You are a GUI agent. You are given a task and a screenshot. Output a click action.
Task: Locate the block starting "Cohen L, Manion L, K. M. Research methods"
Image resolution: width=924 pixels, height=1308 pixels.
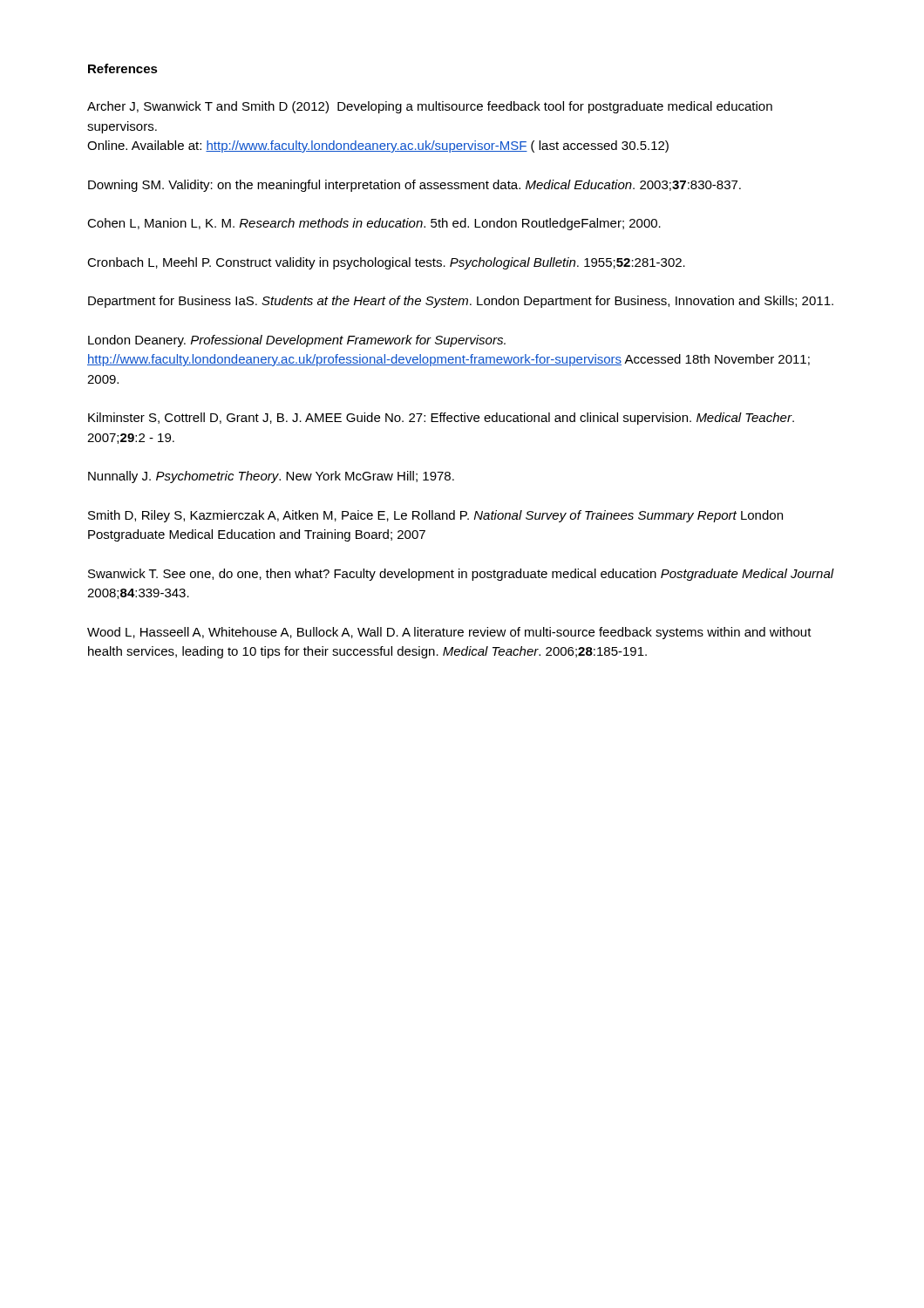click(374, 223)
